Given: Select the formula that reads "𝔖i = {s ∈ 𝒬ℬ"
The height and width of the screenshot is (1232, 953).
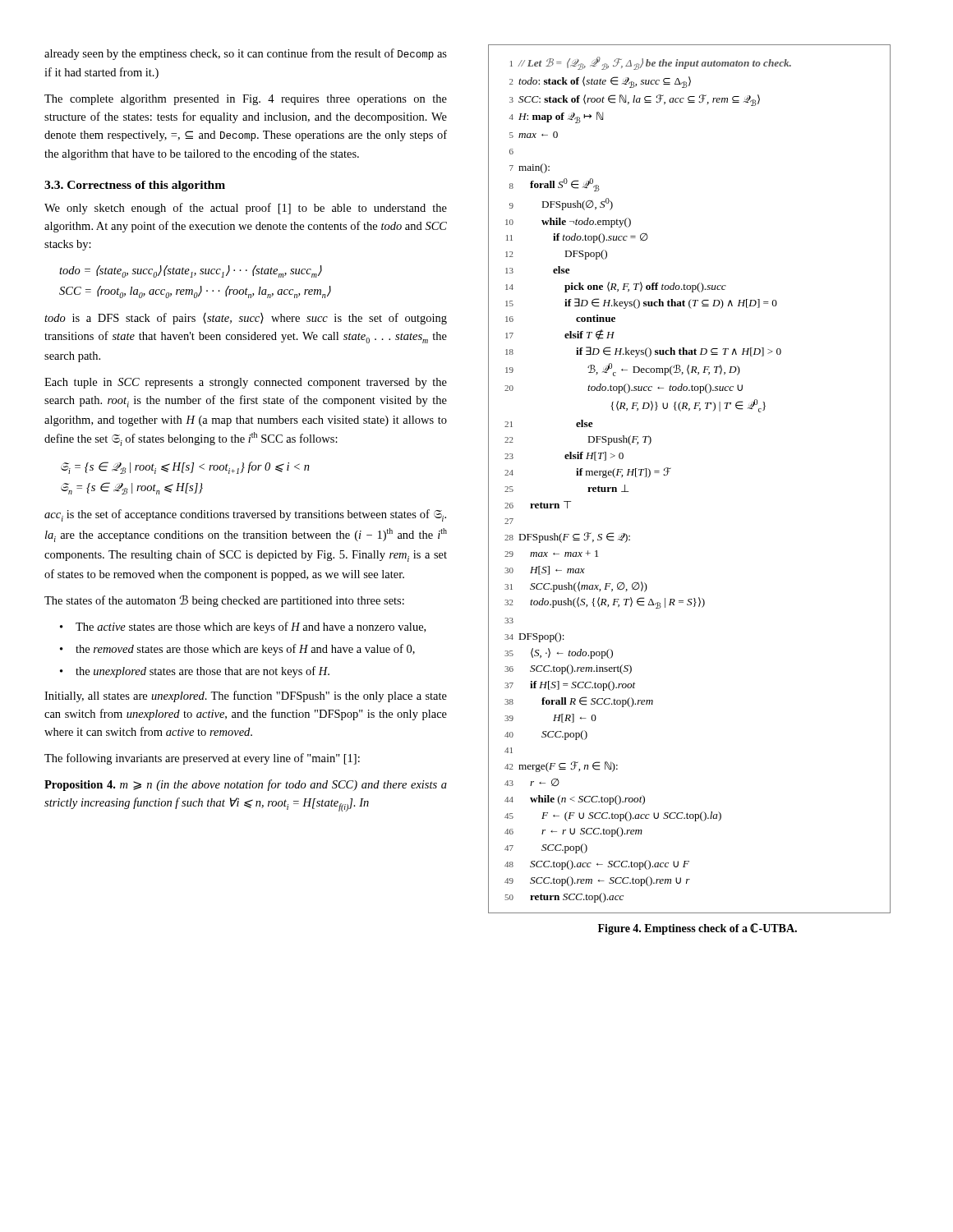Looking at the screenshot, I should [184, 478].
